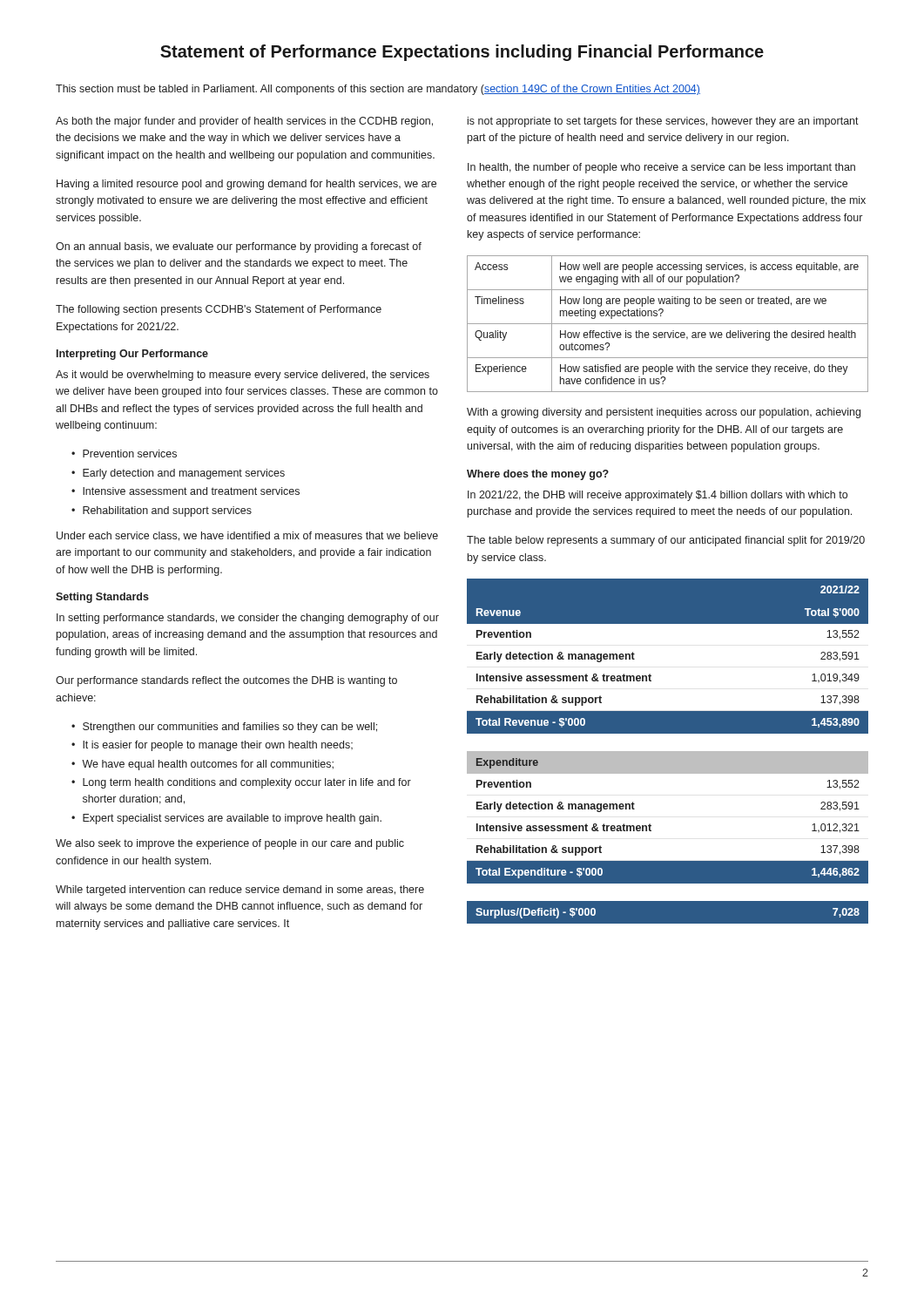924x1307 pixels.
Task: Find the block on this page that starts "As it would be overwhelming to"
Action: (247, 400)
